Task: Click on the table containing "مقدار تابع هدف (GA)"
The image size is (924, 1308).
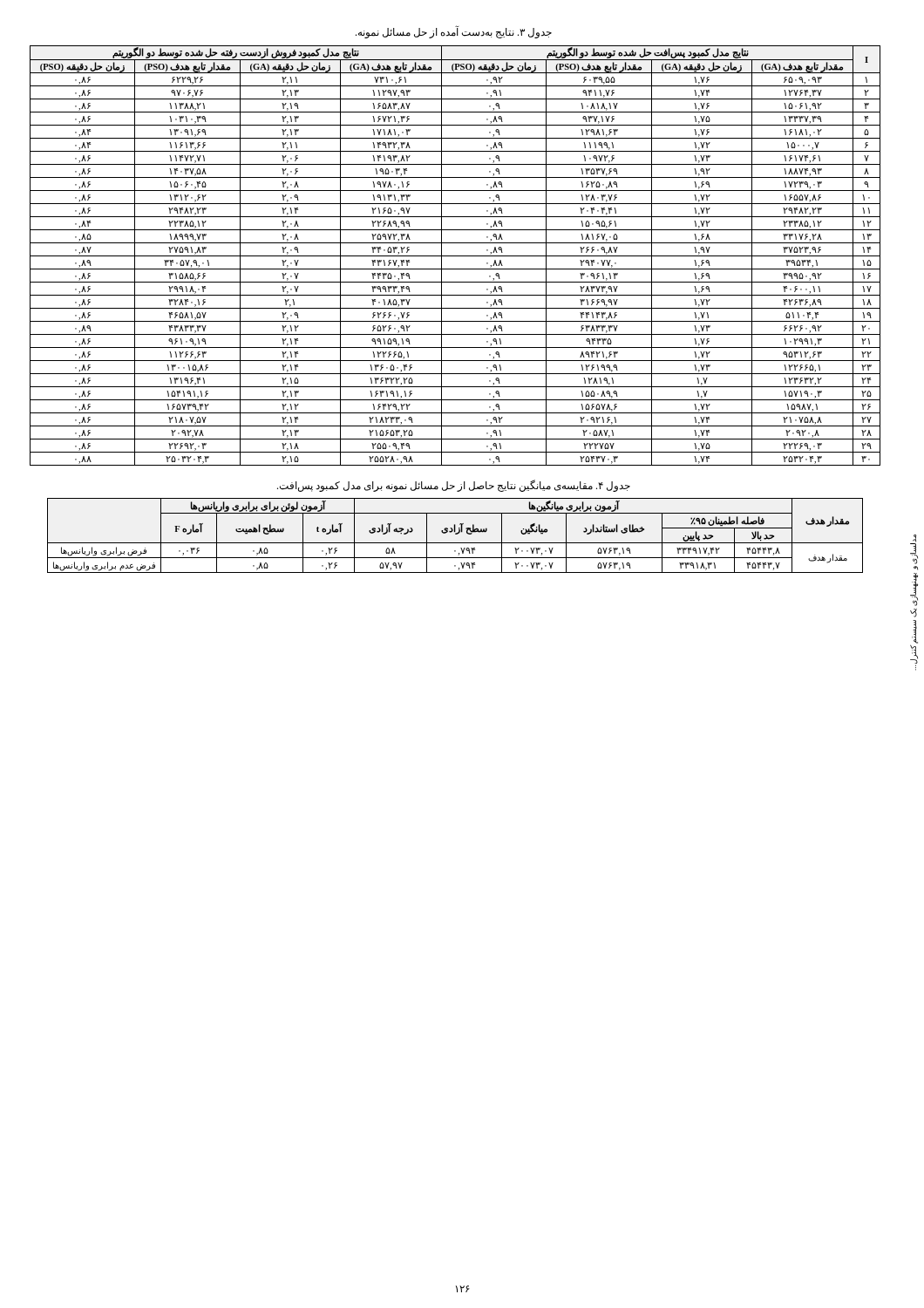Action: pyautogui.click(x=455, y=256)
